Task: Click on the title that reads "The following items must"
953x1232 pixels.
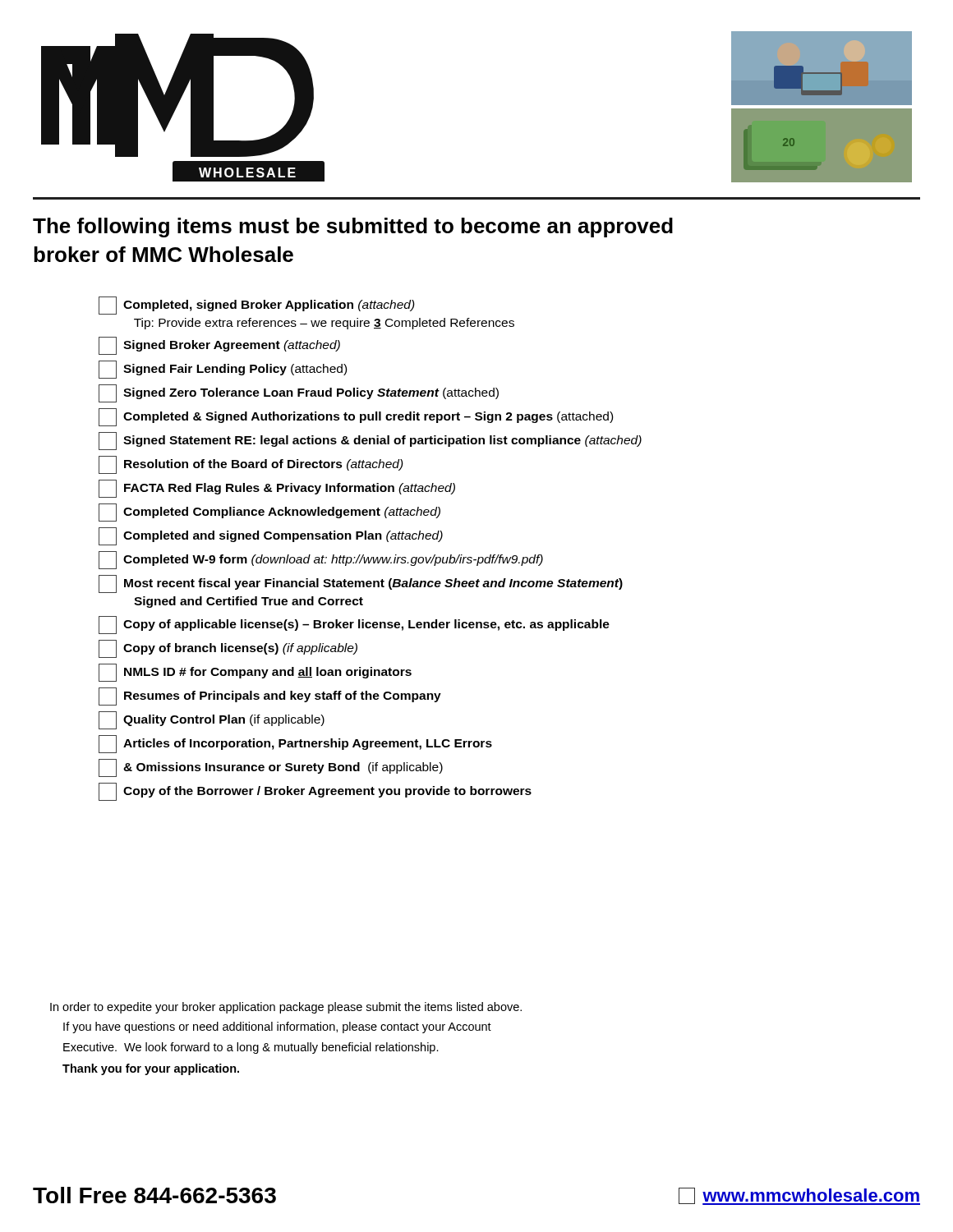Action: pos(476,241)
